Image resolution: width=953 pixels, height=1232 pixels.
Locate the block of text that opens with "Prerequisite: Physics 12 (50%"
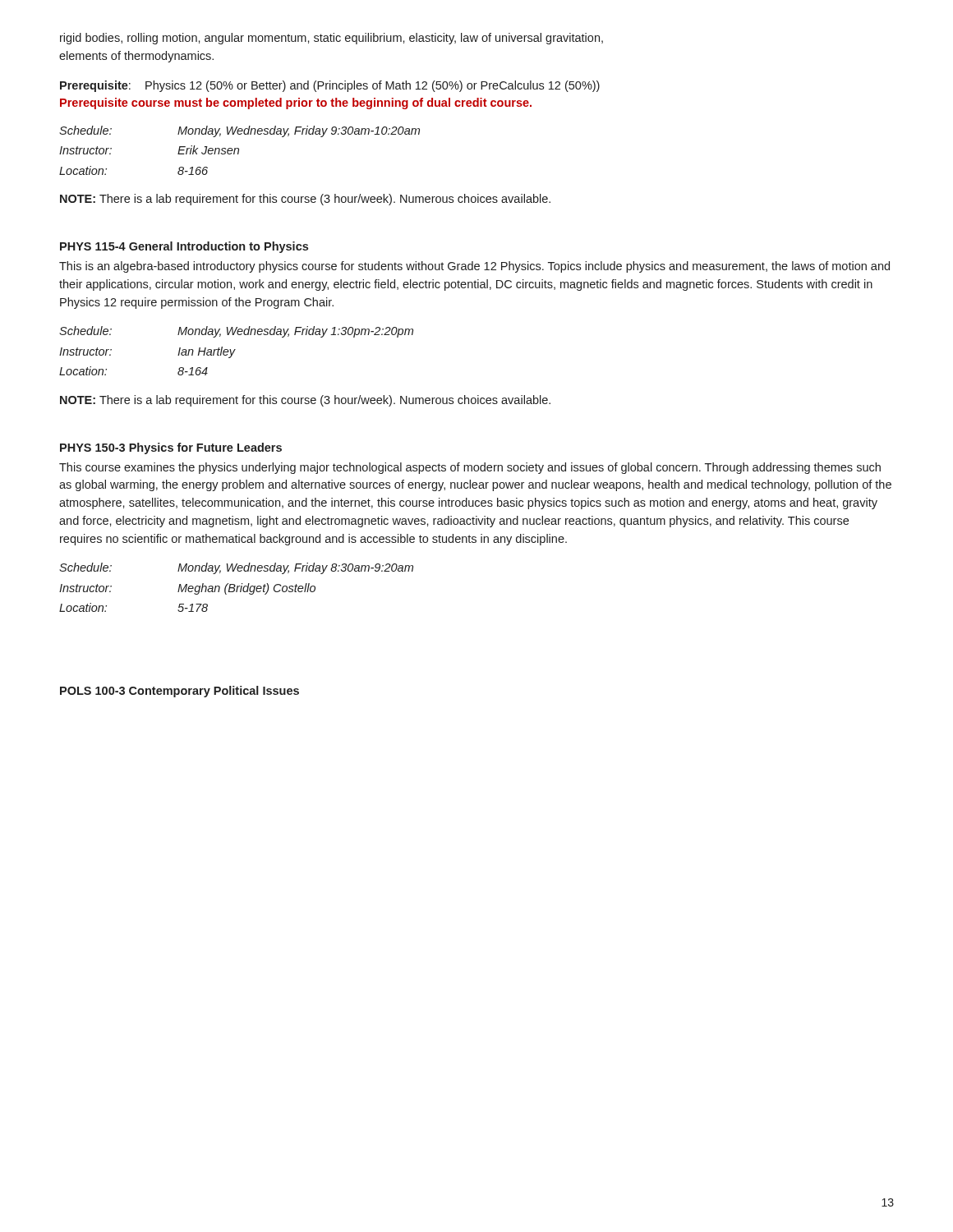tap(476, 95)
